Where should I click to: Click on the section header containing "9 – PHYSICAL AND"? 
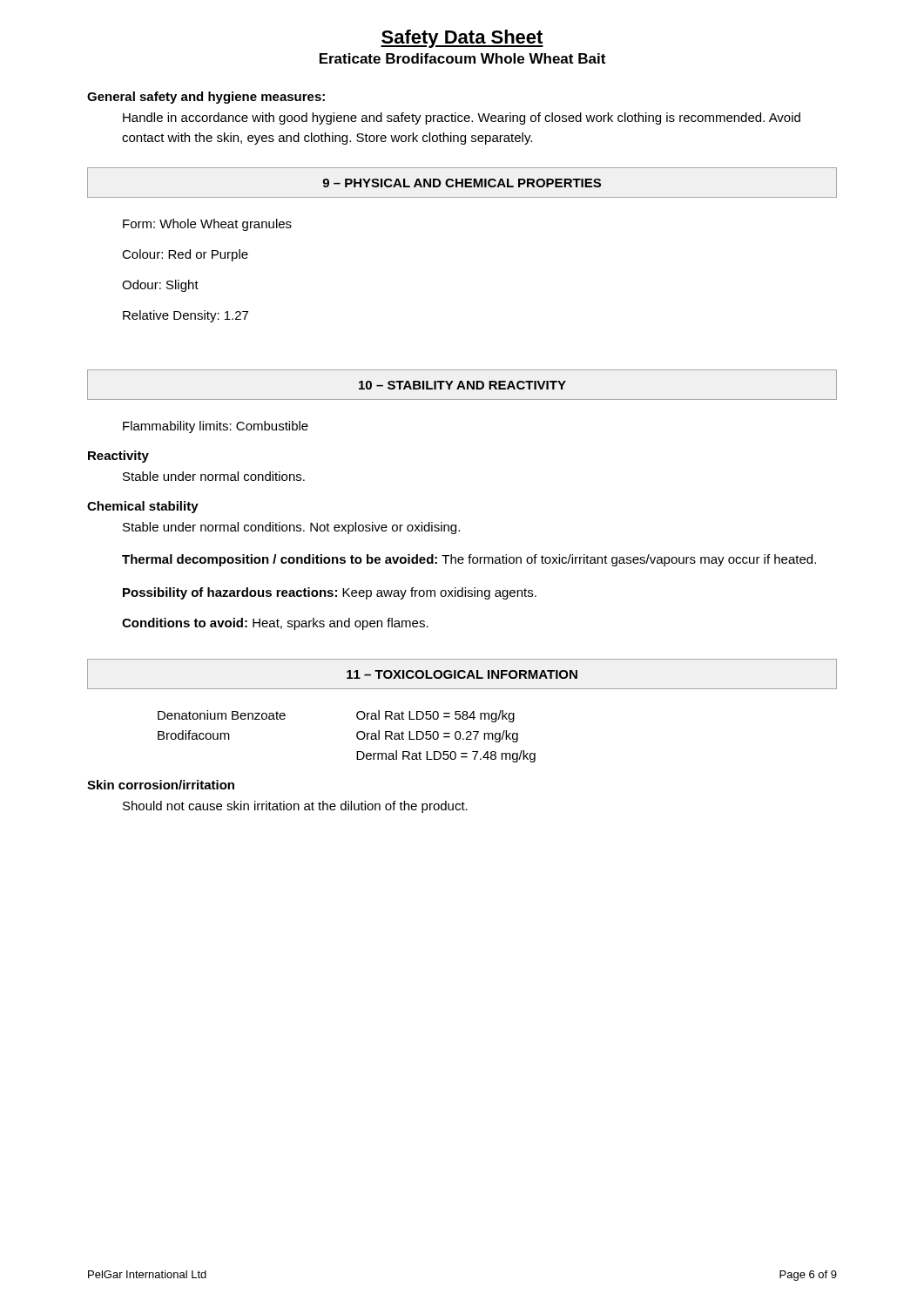462,182
